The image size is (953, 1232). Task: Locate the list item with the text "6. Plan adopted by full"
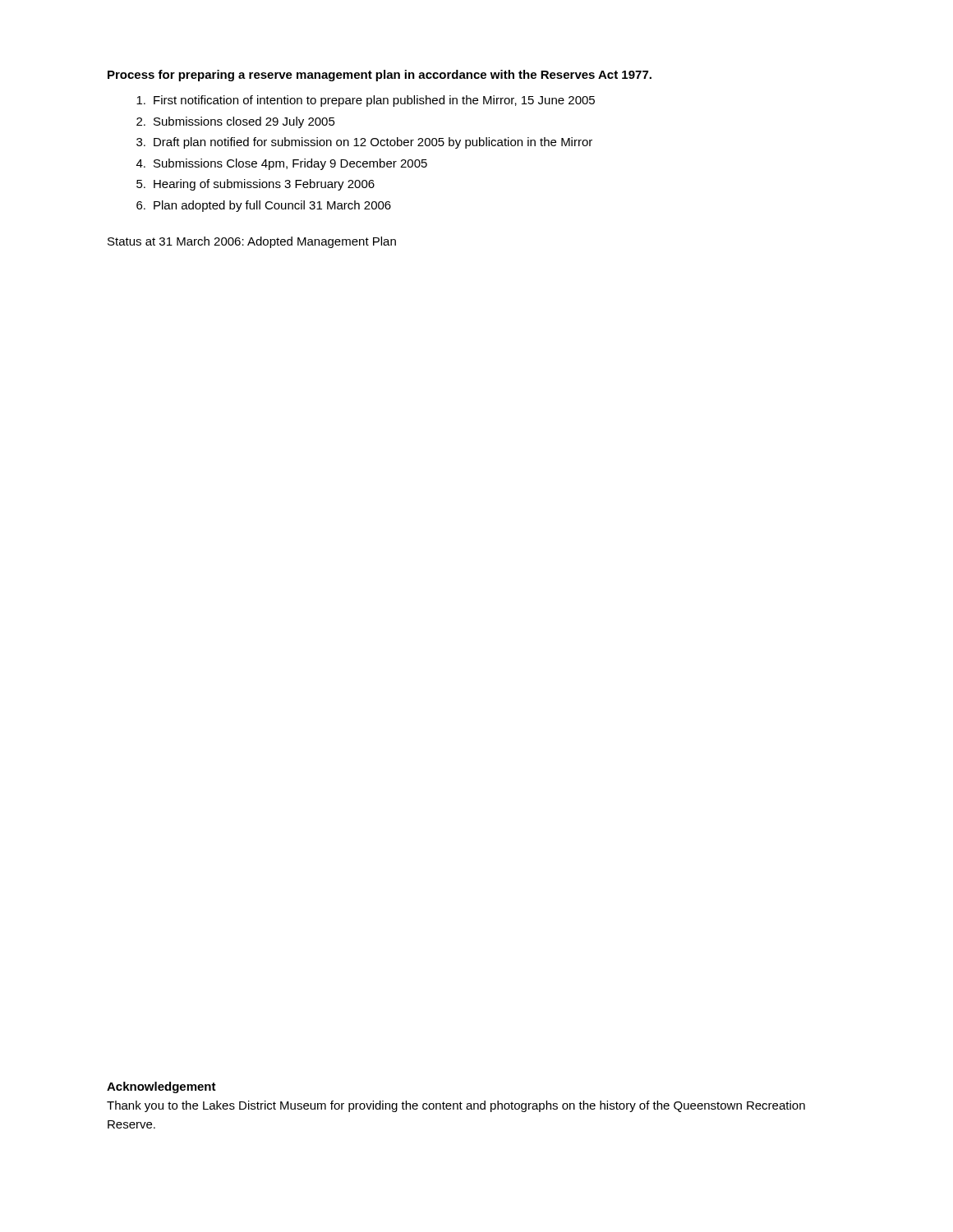click(x=257, y=205)
